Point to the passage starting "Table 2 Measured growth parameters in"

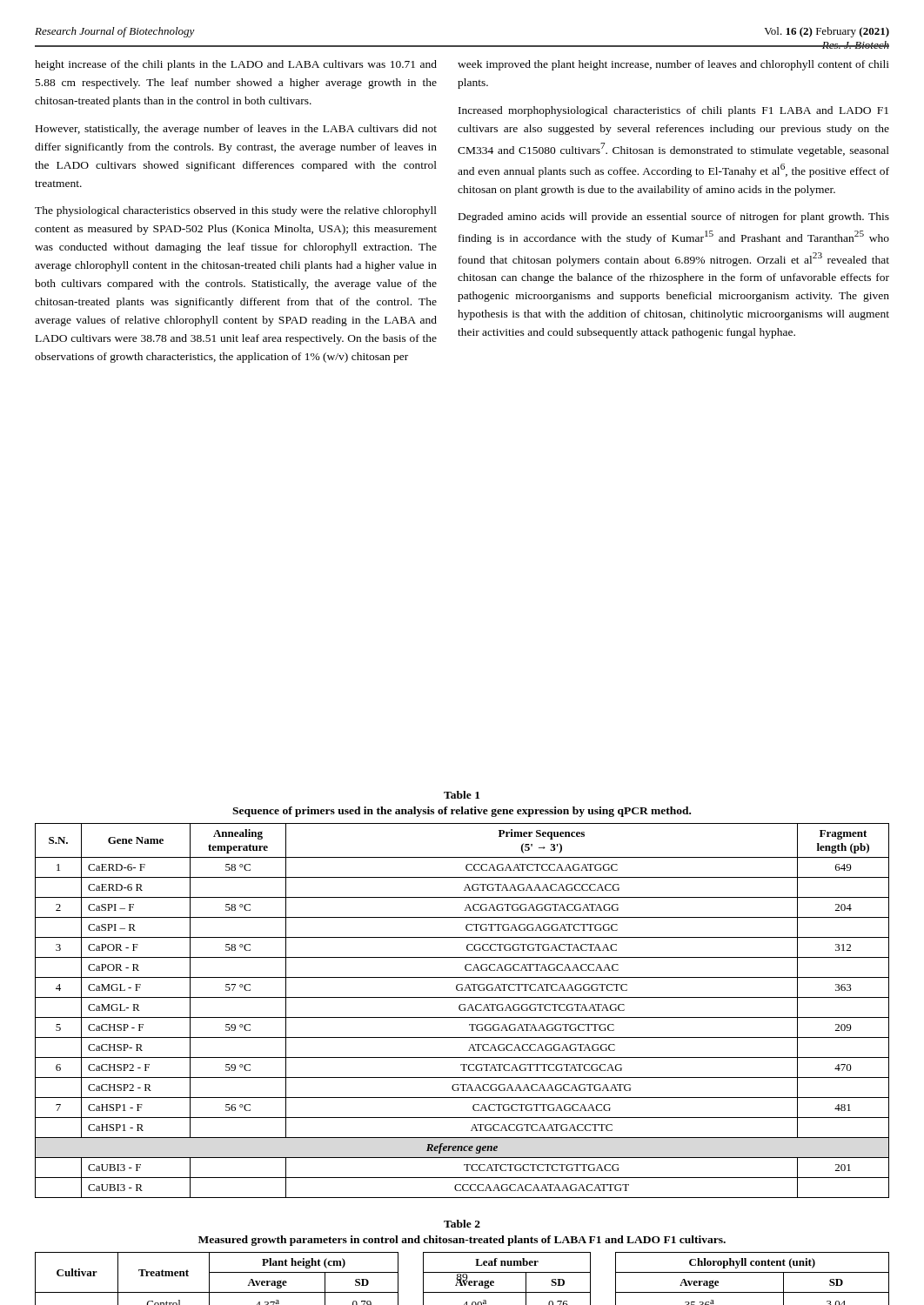point(462,1232)
